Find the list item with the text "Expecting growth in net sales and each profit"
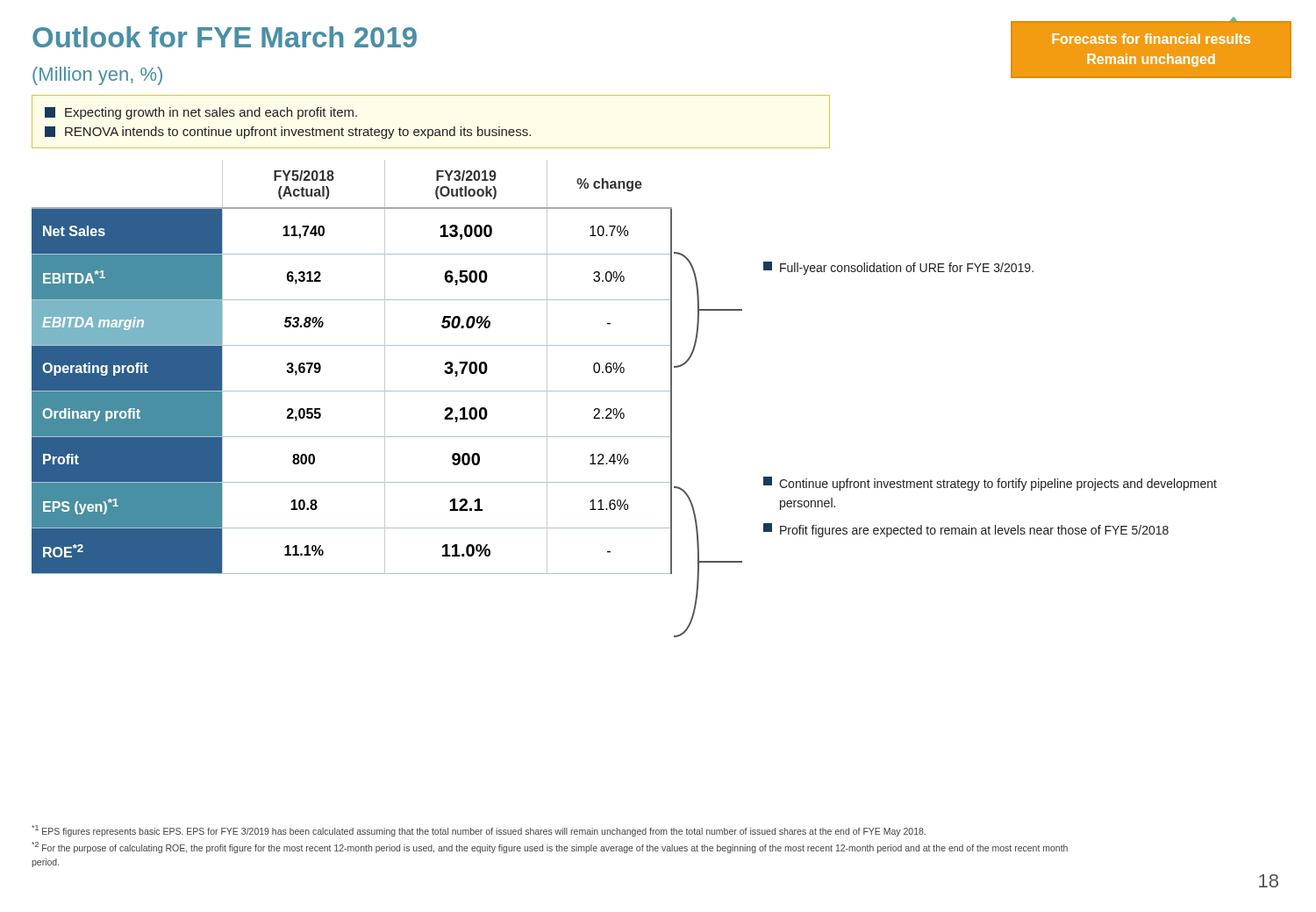 click(429, 122)
